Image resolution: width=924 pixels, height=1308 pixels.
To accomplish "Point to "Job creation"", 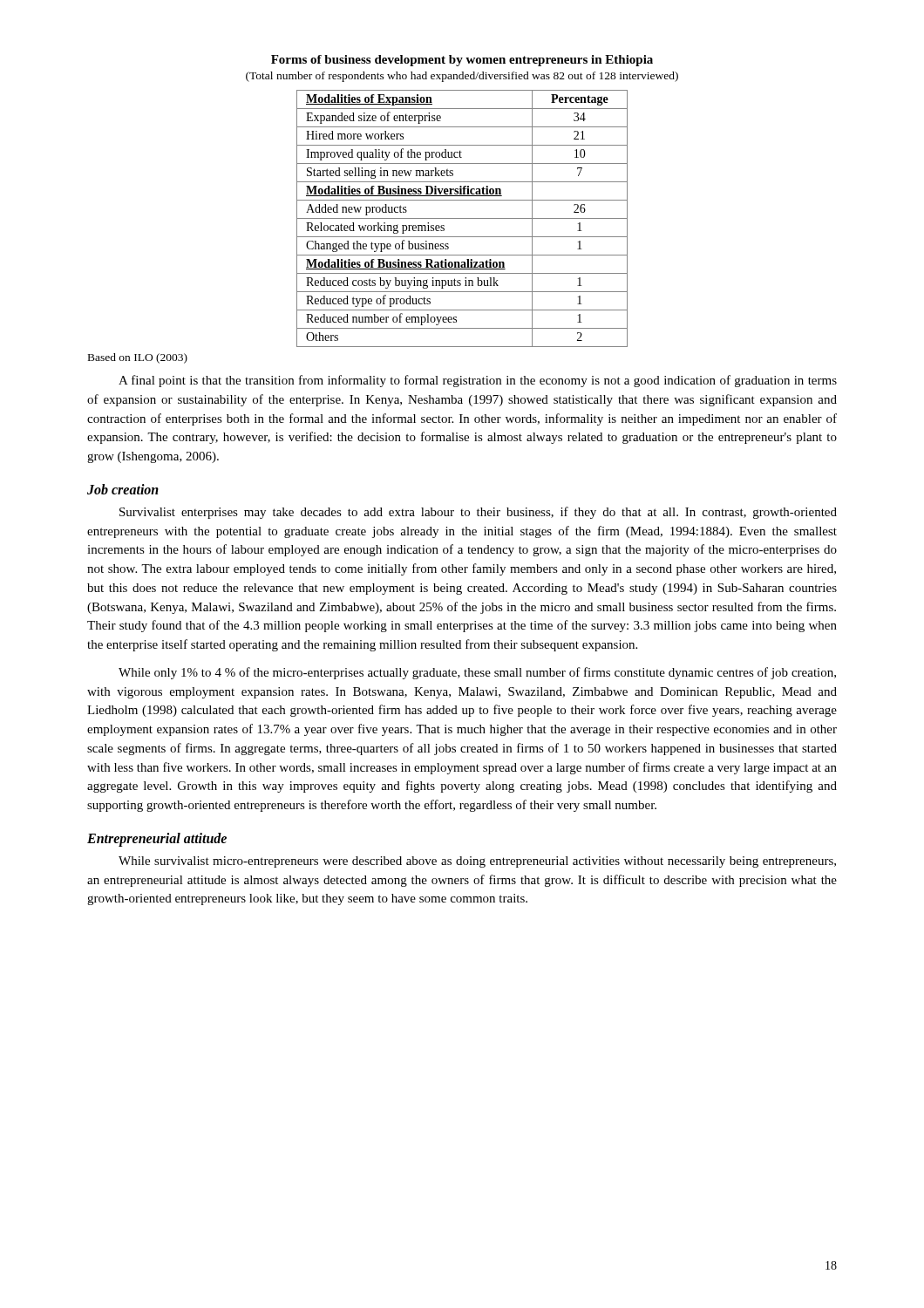I will coord(123,489).
